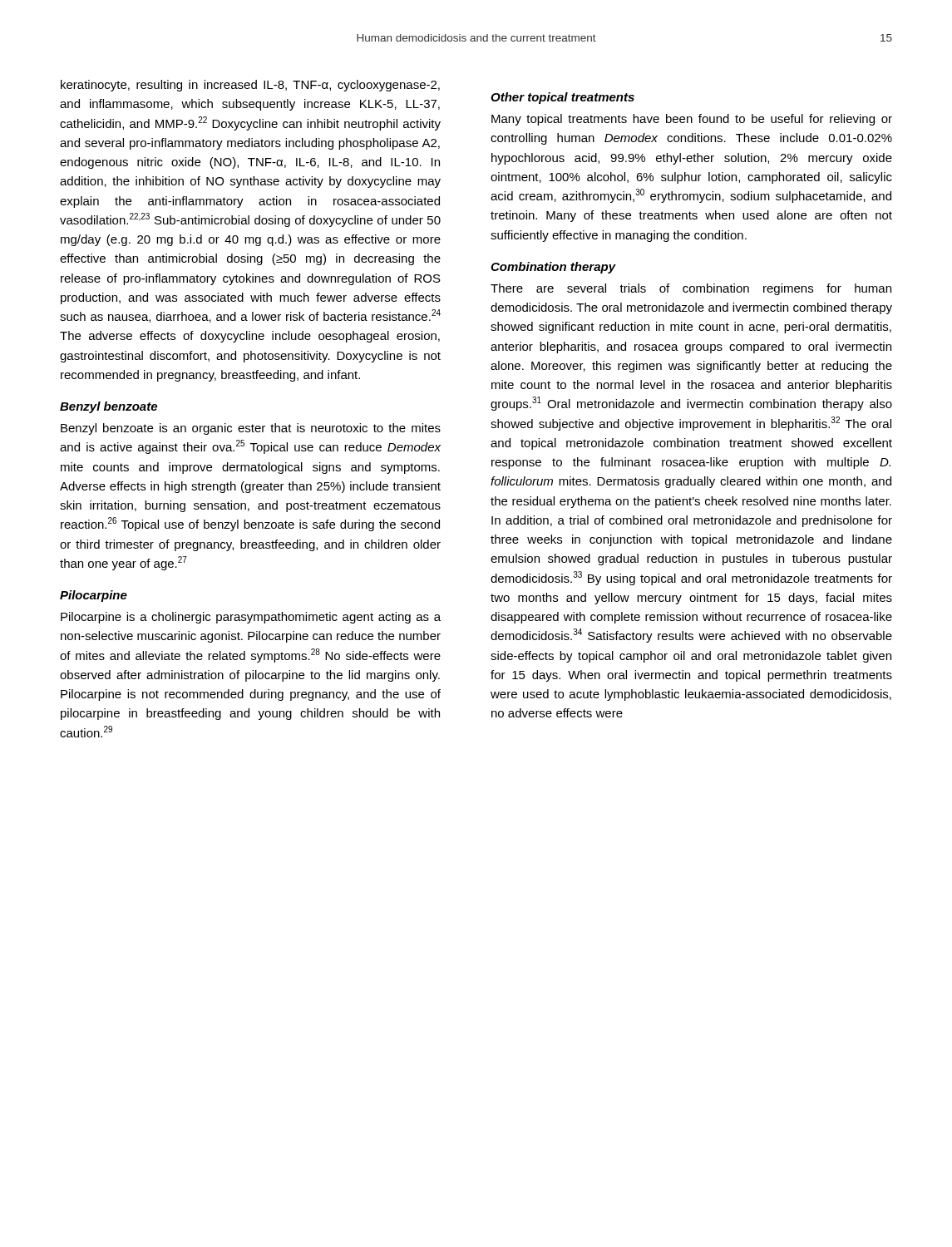Where is the passage that starts "keratinocyte, resulting in increased IL-8, TNF-α, cyclooxygenase-2, and"?
This screenshot has width=952, height=1247.
pyautogui.click(x=250, y=229)
